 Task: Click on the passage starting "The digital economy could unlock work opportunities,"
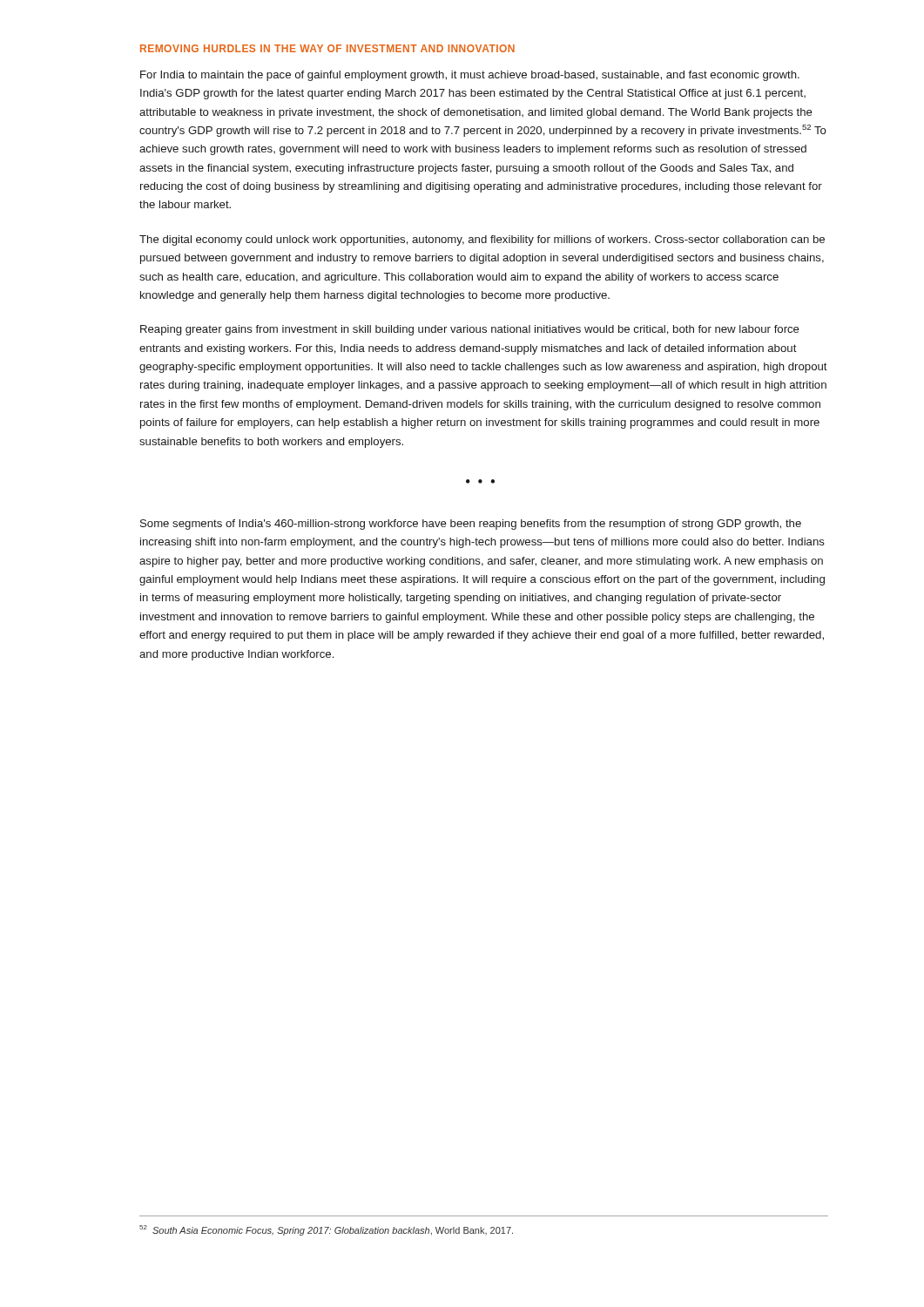click(482, 267)
